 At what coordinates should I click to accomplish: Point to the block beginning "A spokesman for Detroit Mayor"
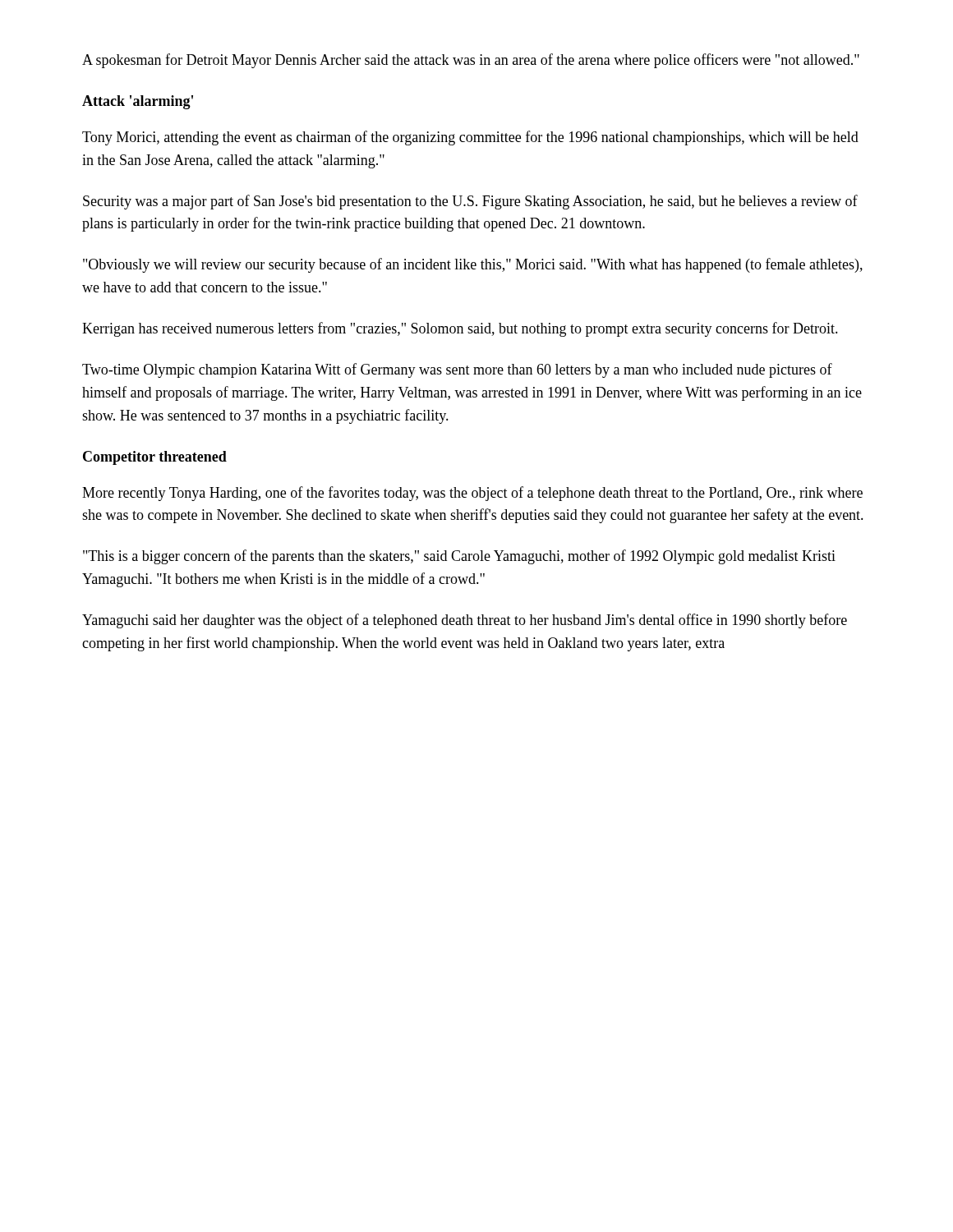click(471, 60)
